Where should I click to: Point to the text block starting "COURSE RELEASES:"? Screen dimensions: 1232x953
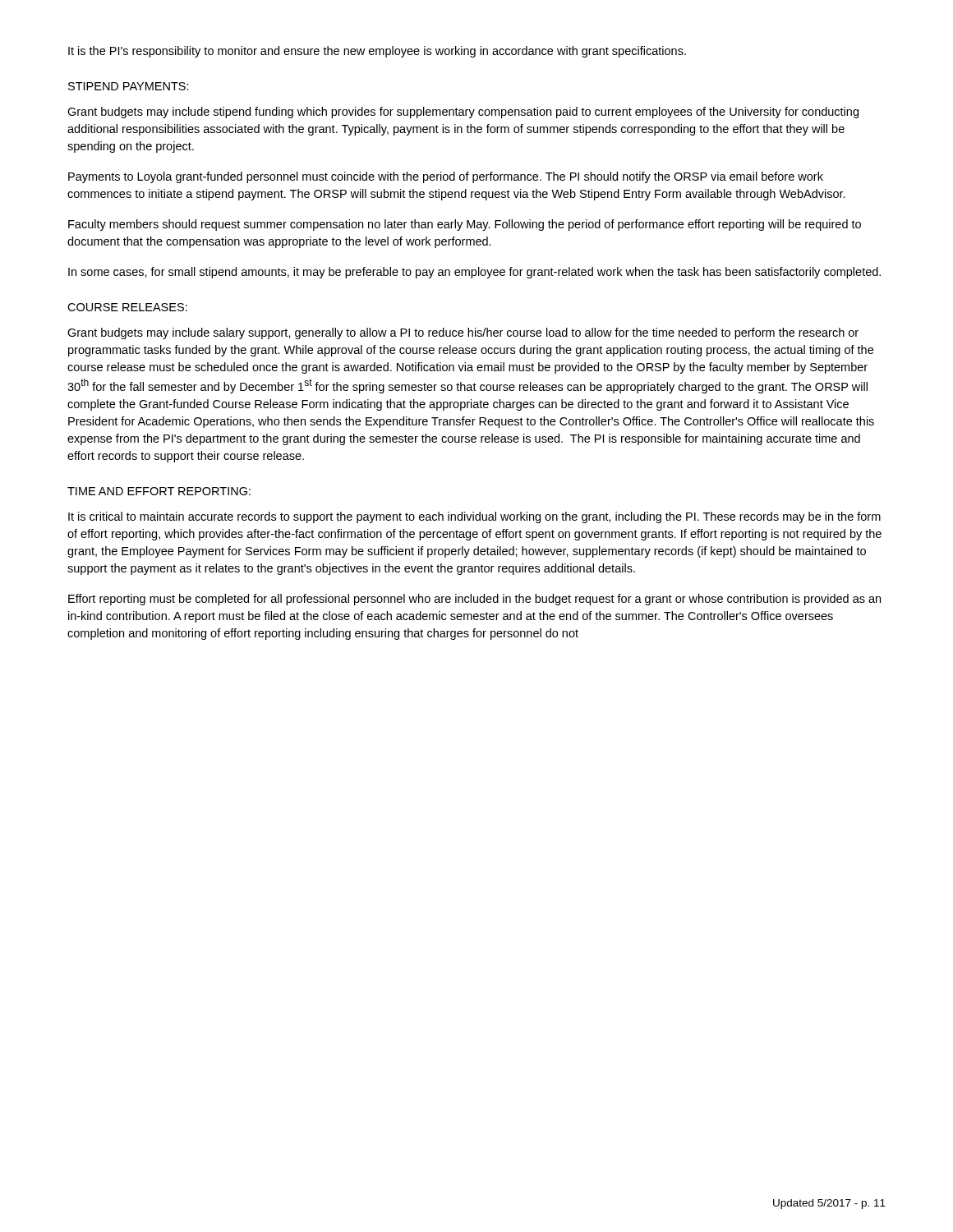coord(128,307)
